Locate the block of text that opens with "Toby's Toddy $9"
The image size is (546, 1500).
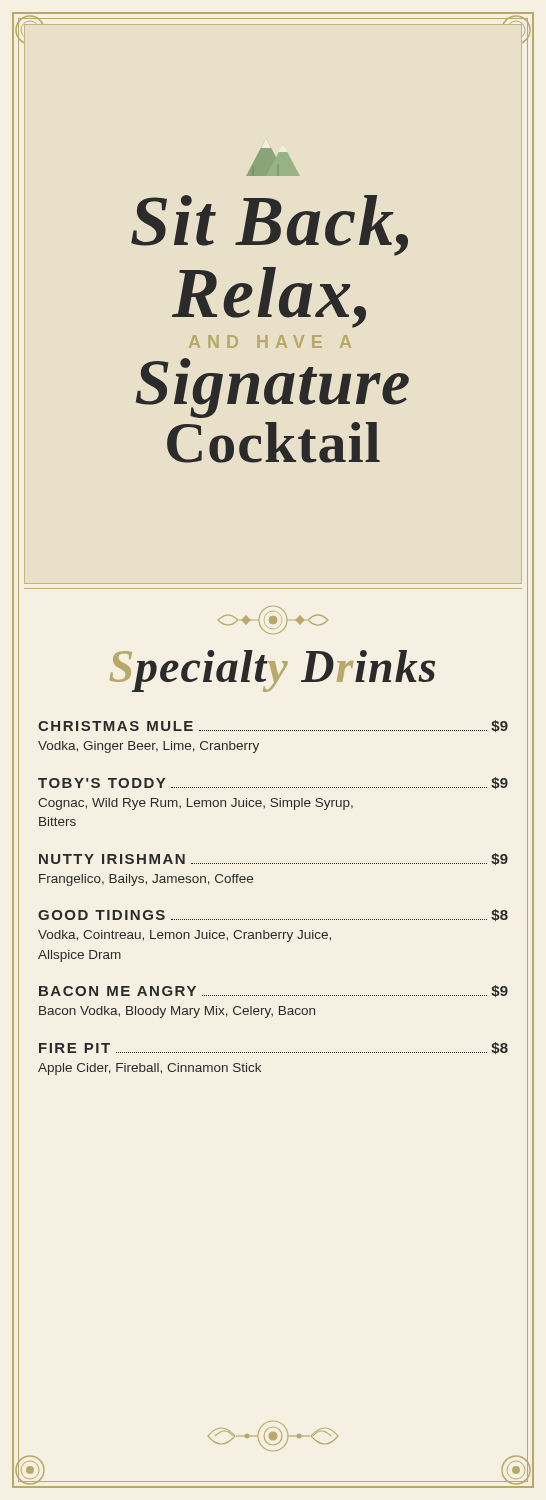tap(273, 803)
